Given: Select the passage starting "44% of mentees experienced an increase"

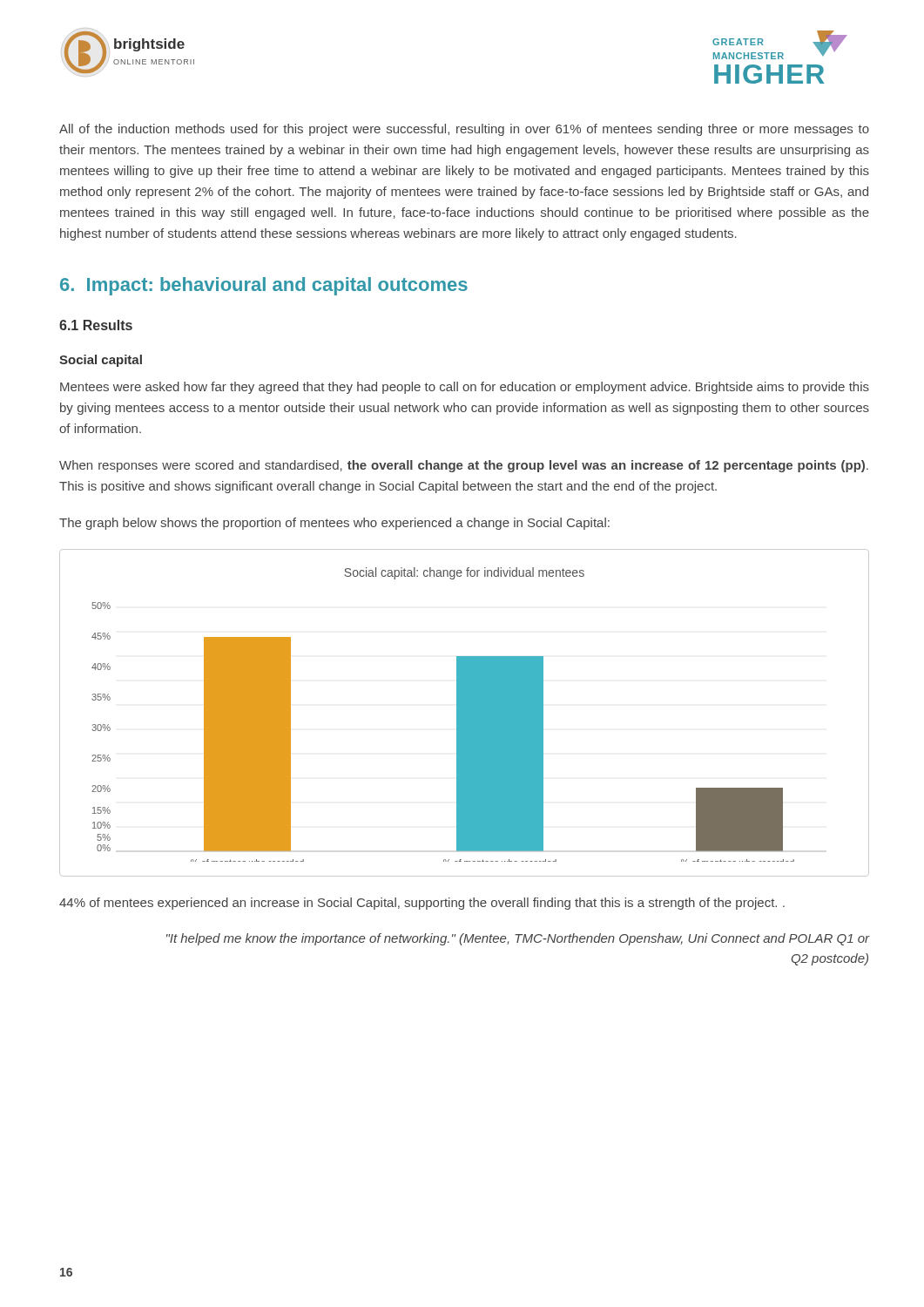Looking at the screenshot, I should (422, 903).
